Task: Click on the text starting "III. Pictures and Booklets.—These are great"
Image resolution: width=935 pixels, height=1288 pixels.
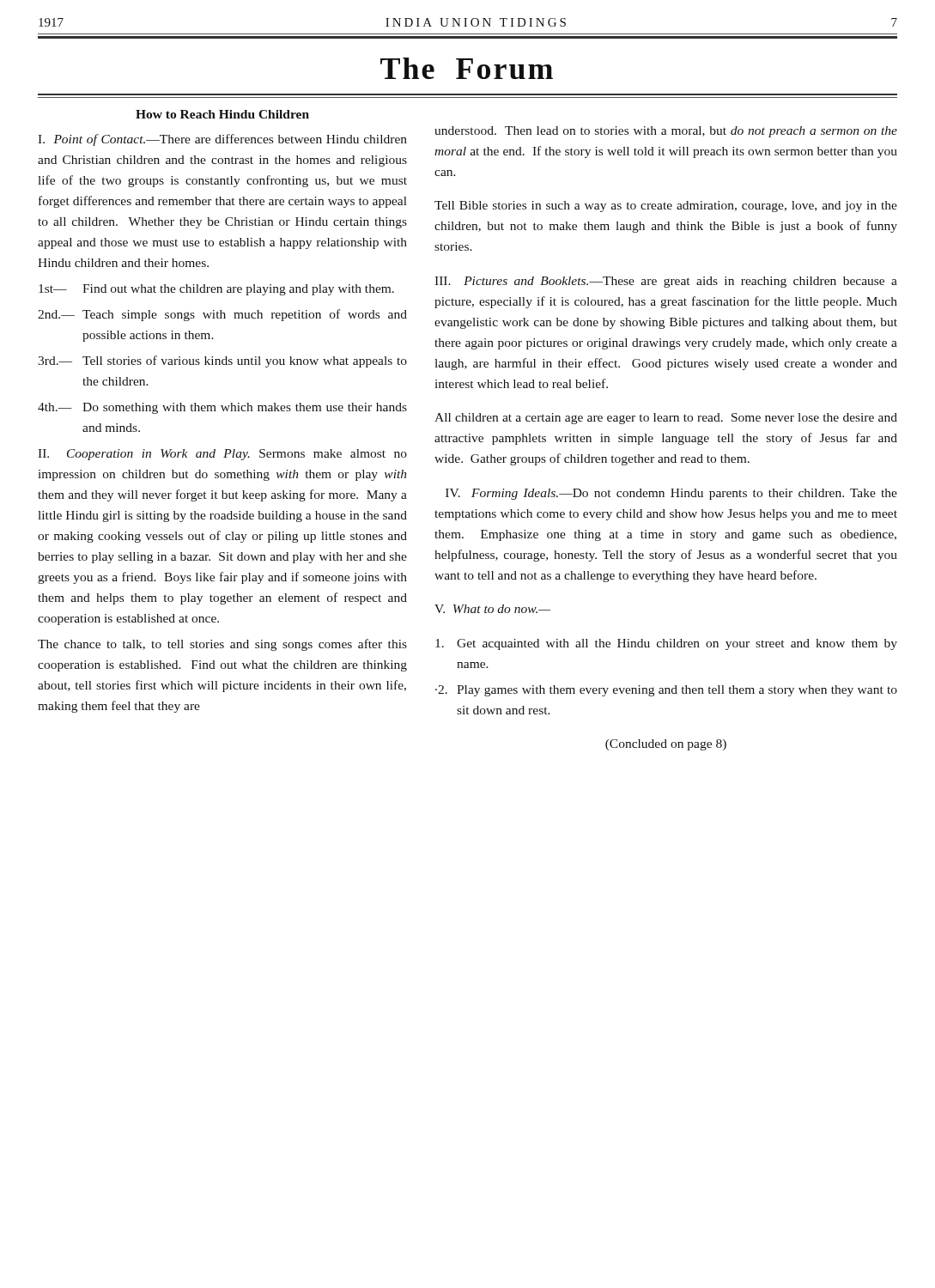Action: [666, 332]
